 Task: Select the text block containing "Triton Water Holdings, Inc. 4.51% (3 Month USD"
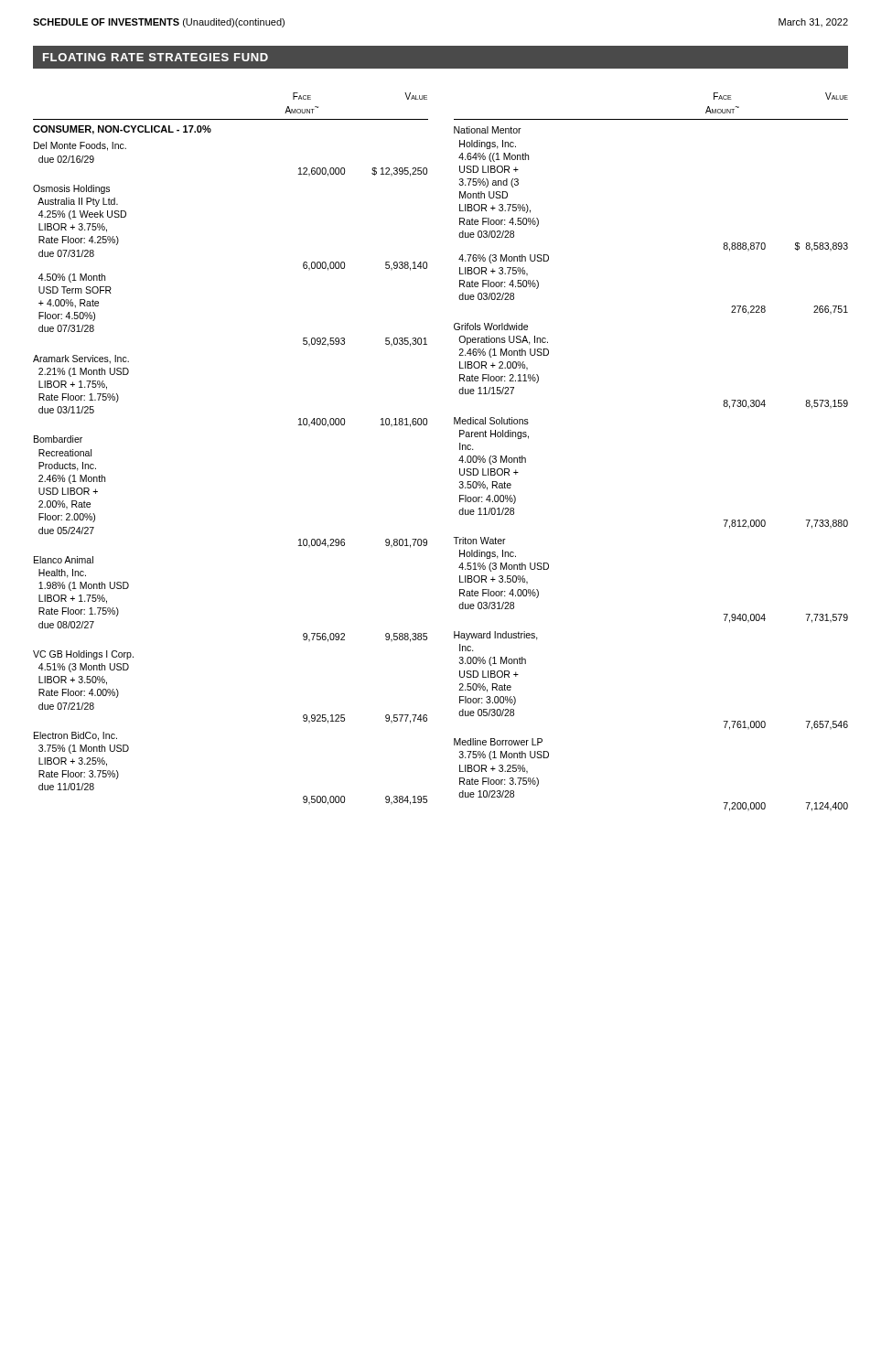point(479,541)
